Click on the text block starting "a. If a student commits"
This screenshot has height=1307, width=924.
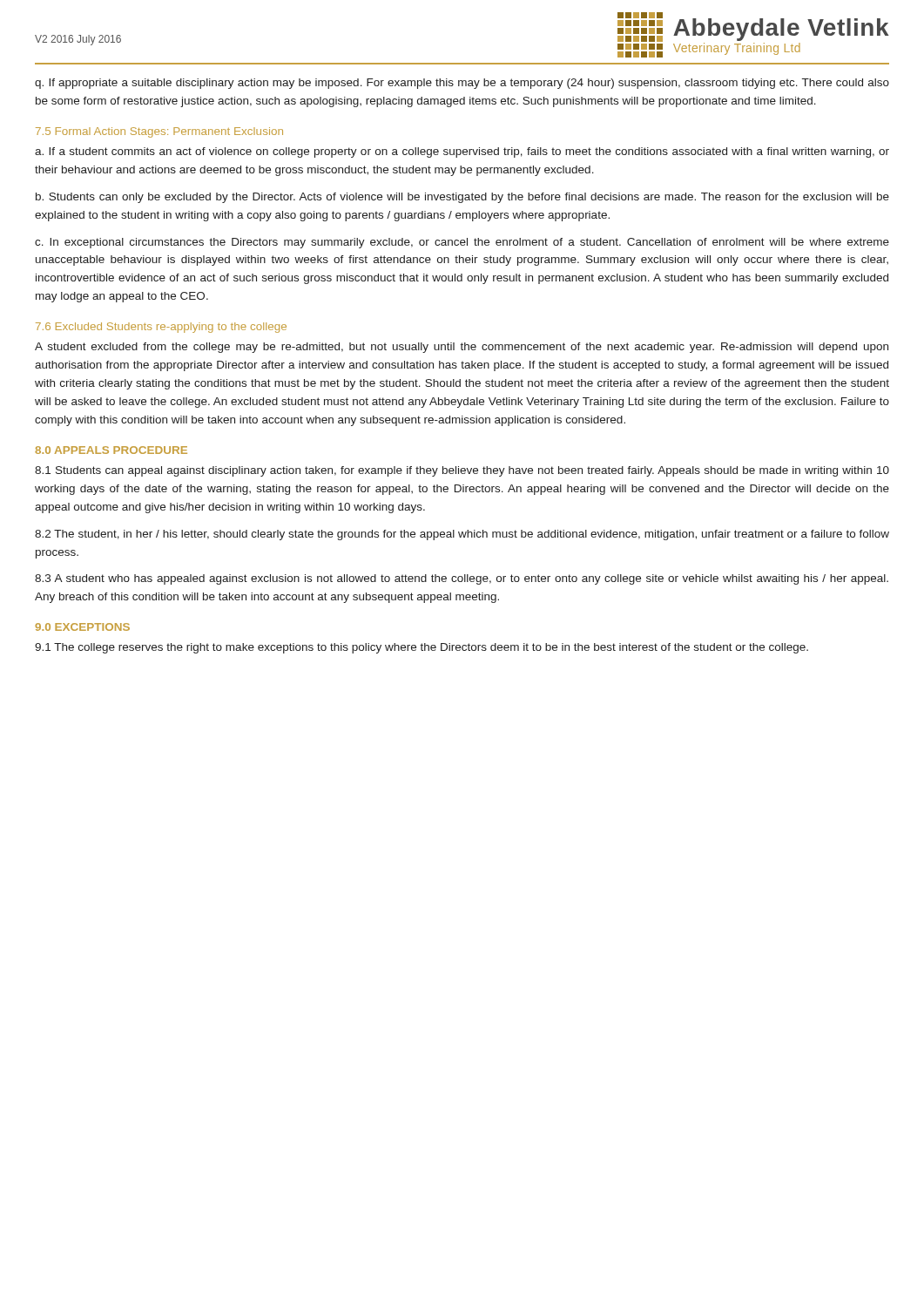click(462, 160)
